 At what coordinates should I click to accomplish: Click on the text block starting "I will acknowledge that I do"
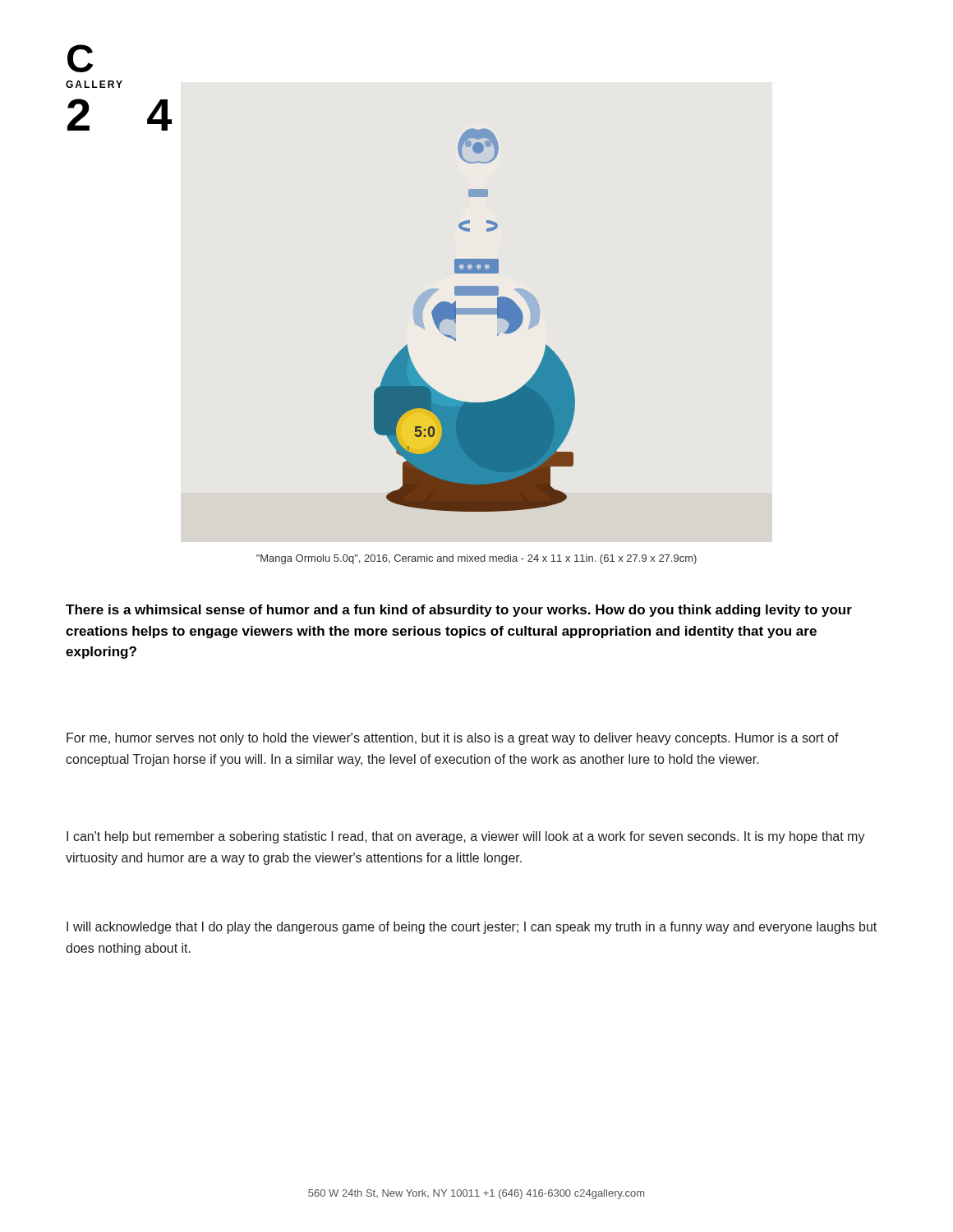[476, 938]
